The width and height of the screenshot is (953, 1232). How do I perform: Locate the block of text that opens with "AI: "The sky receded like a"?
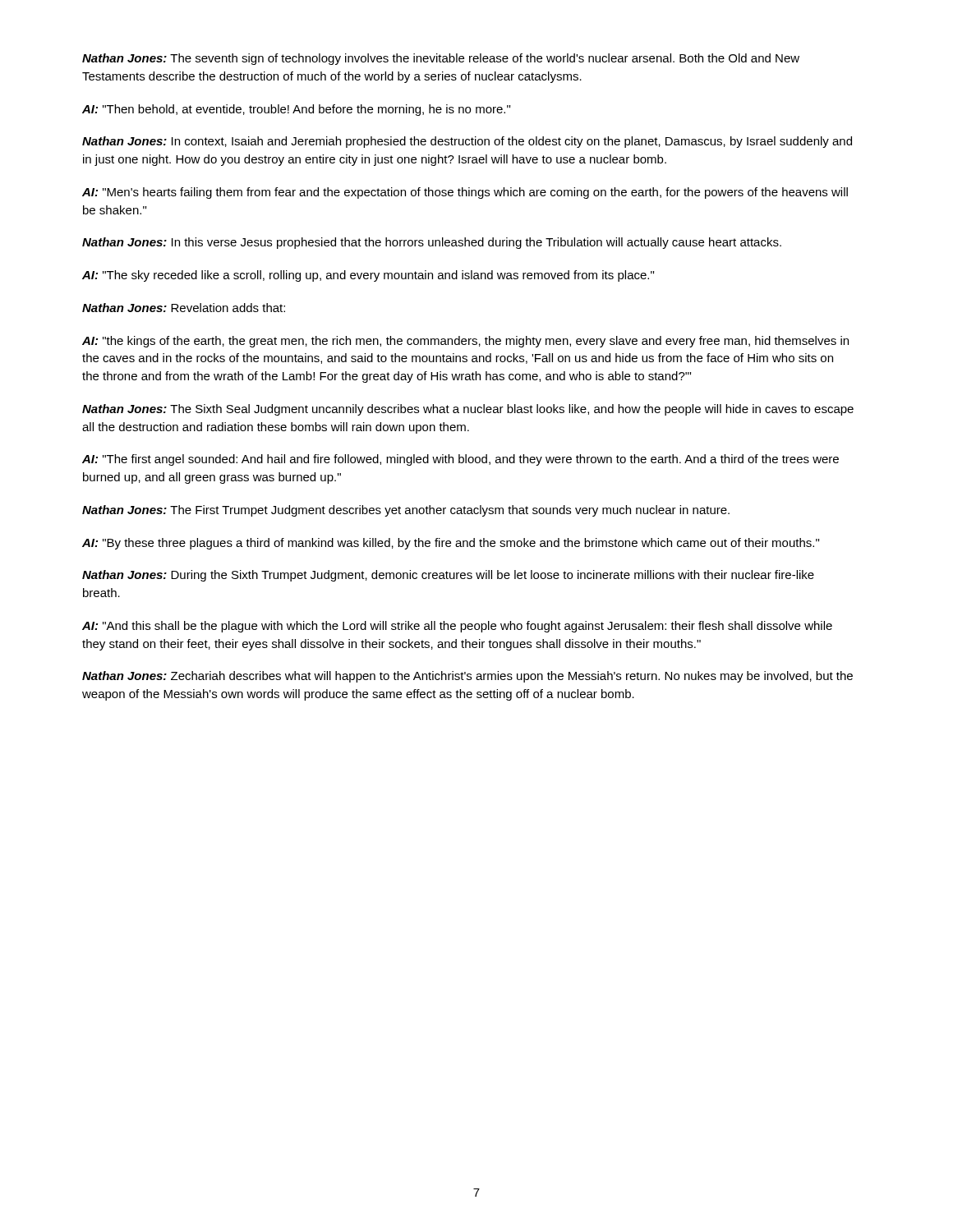click(x=368, y=275)
